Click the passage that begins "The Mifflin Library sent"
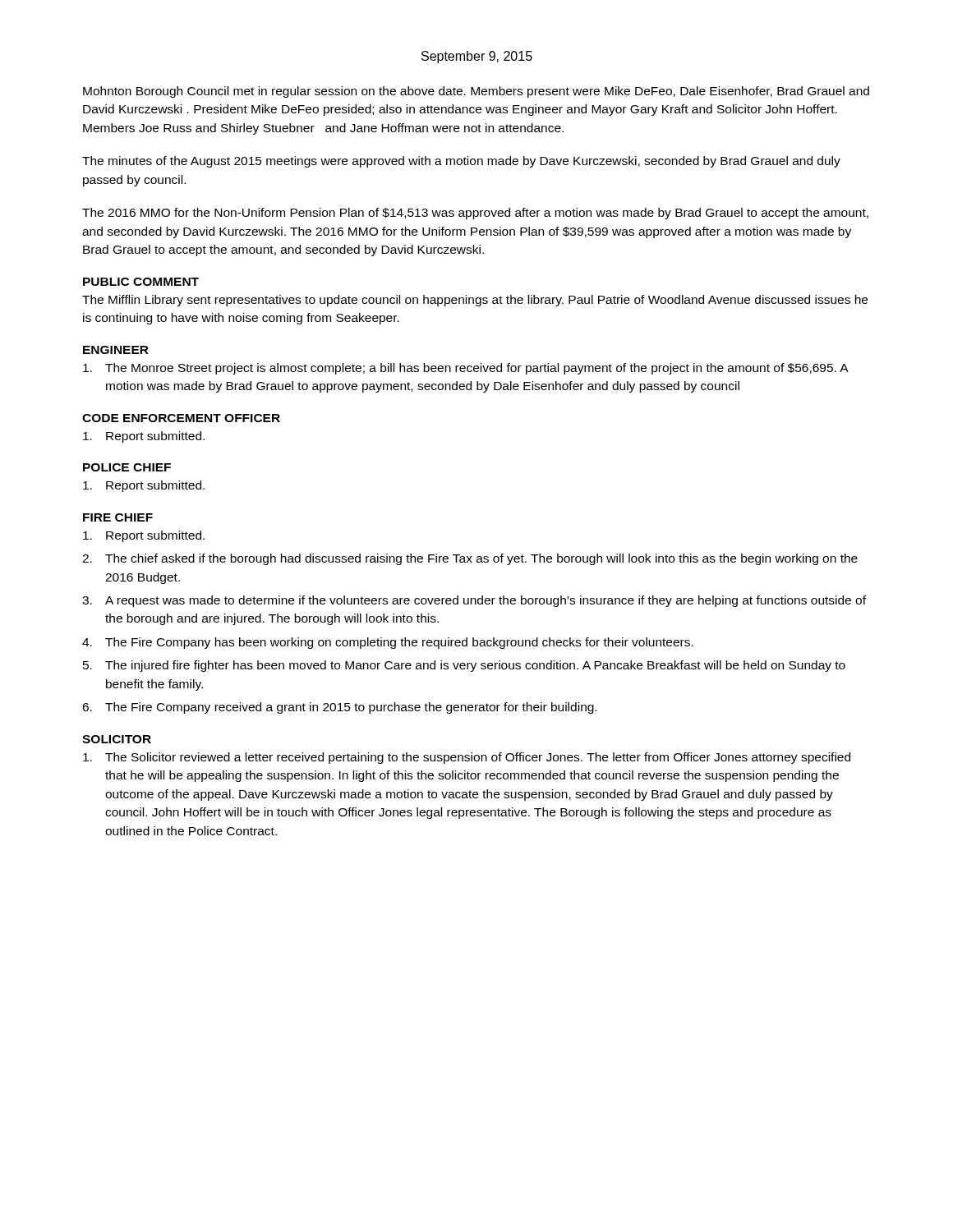The height and width of the screenshot is (1232, 953). pyautogui.click(x=475, y=308)
